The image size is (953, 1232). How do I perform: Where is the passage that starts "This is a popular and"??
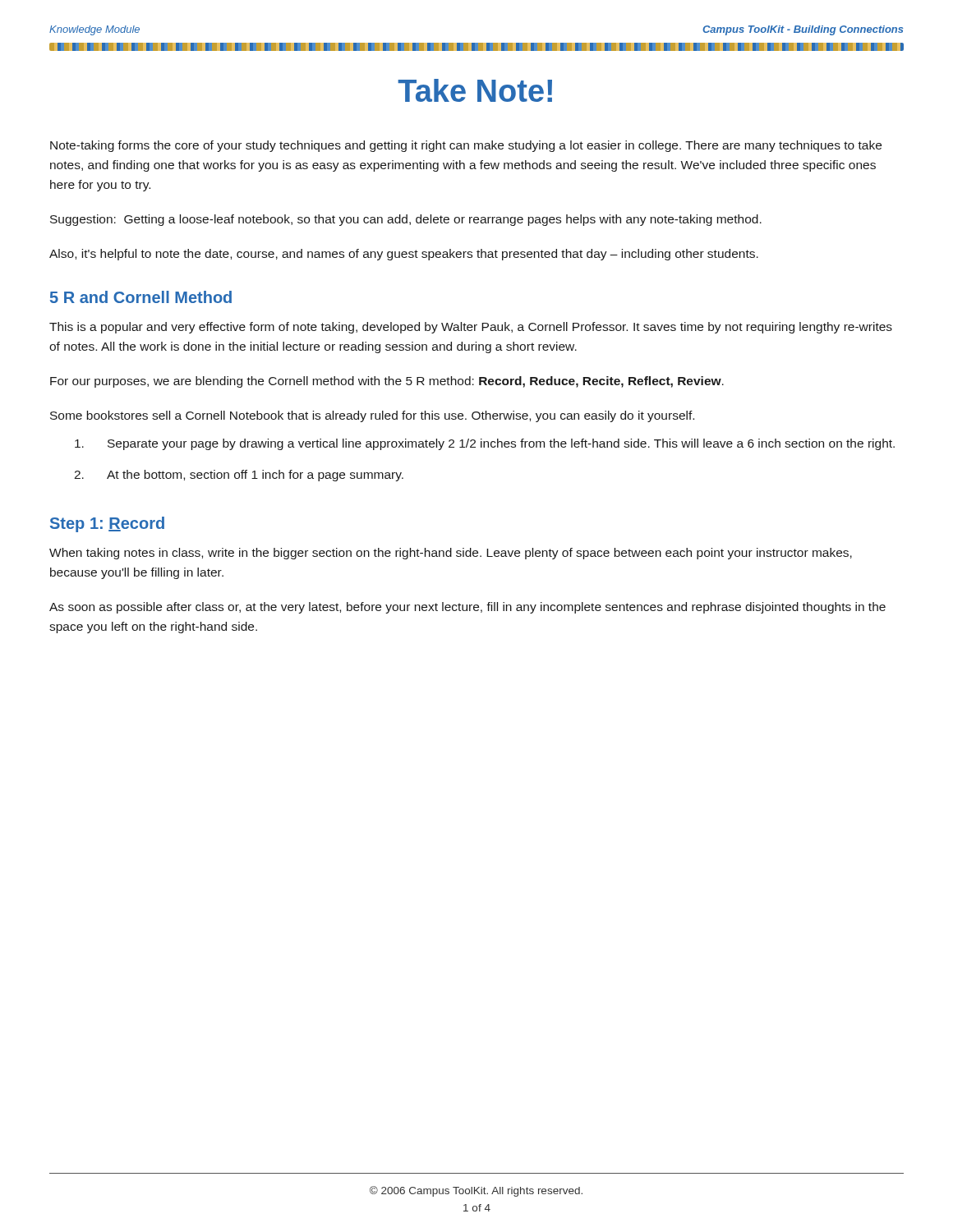(471, 336)
